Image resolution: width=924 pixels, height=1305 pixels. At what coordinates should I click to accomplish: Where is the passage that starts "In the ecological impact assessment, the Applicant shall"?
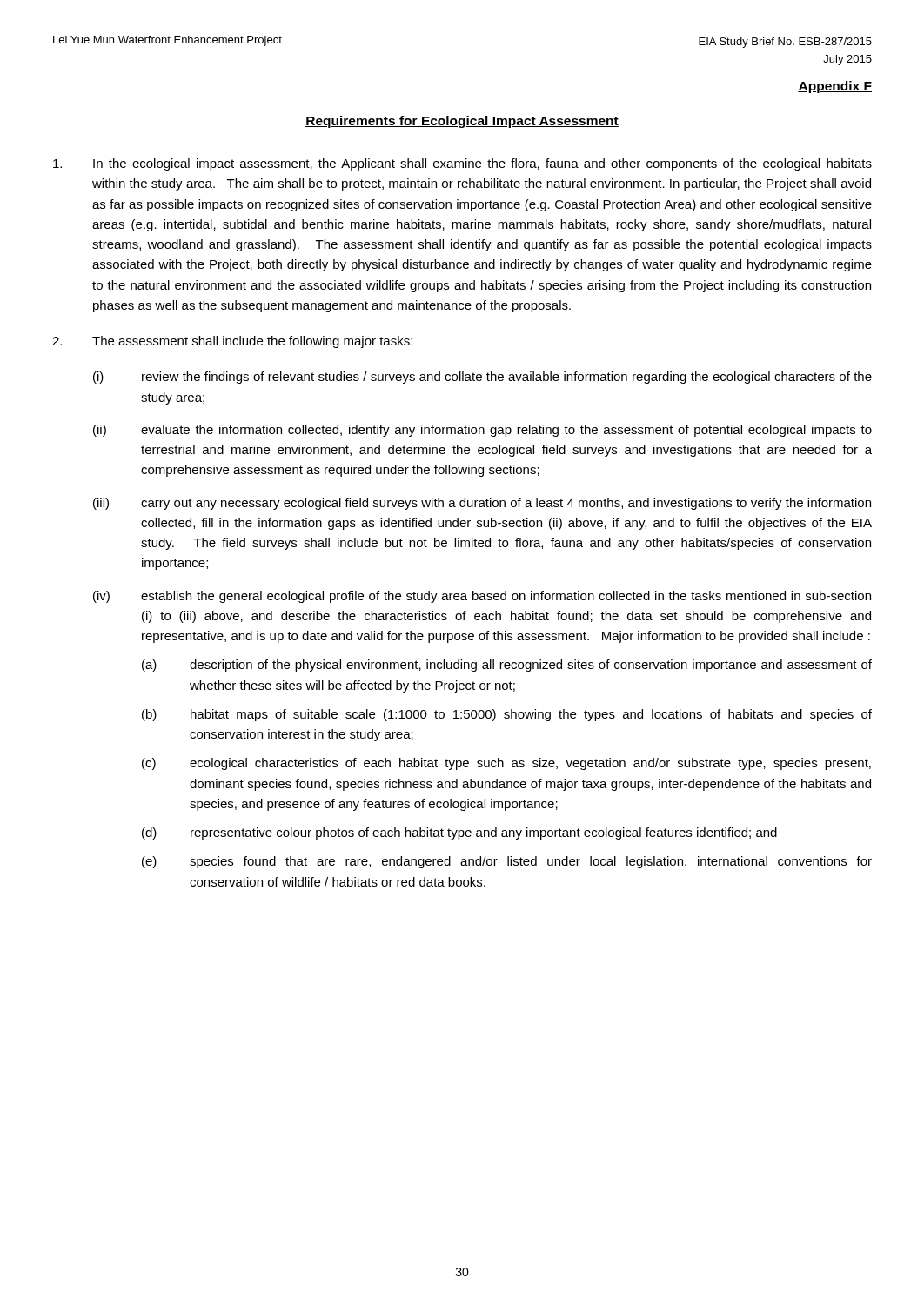point(462,234)
